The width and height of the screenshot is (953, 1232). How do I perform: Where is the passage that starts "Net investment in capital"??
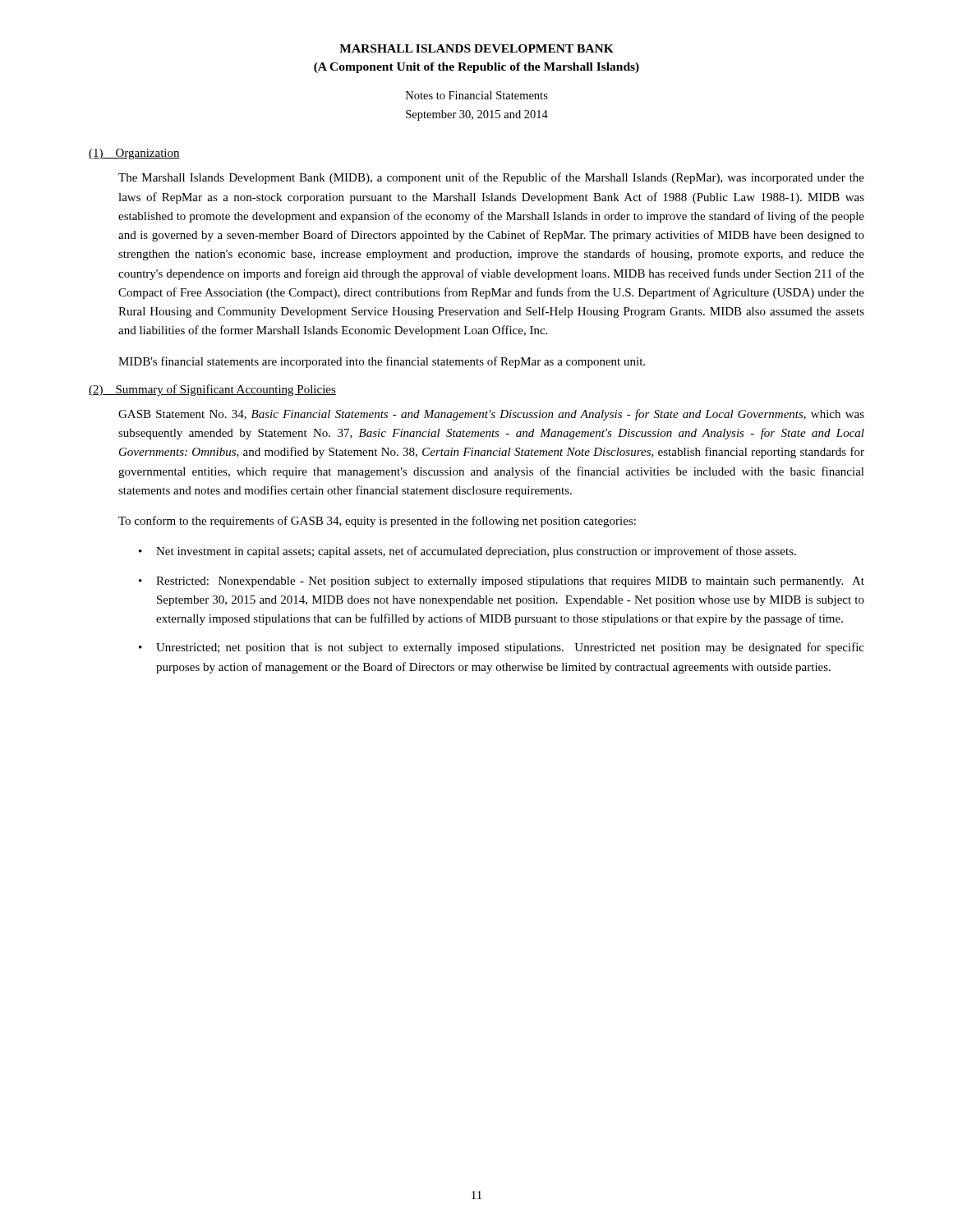(476, 551)
